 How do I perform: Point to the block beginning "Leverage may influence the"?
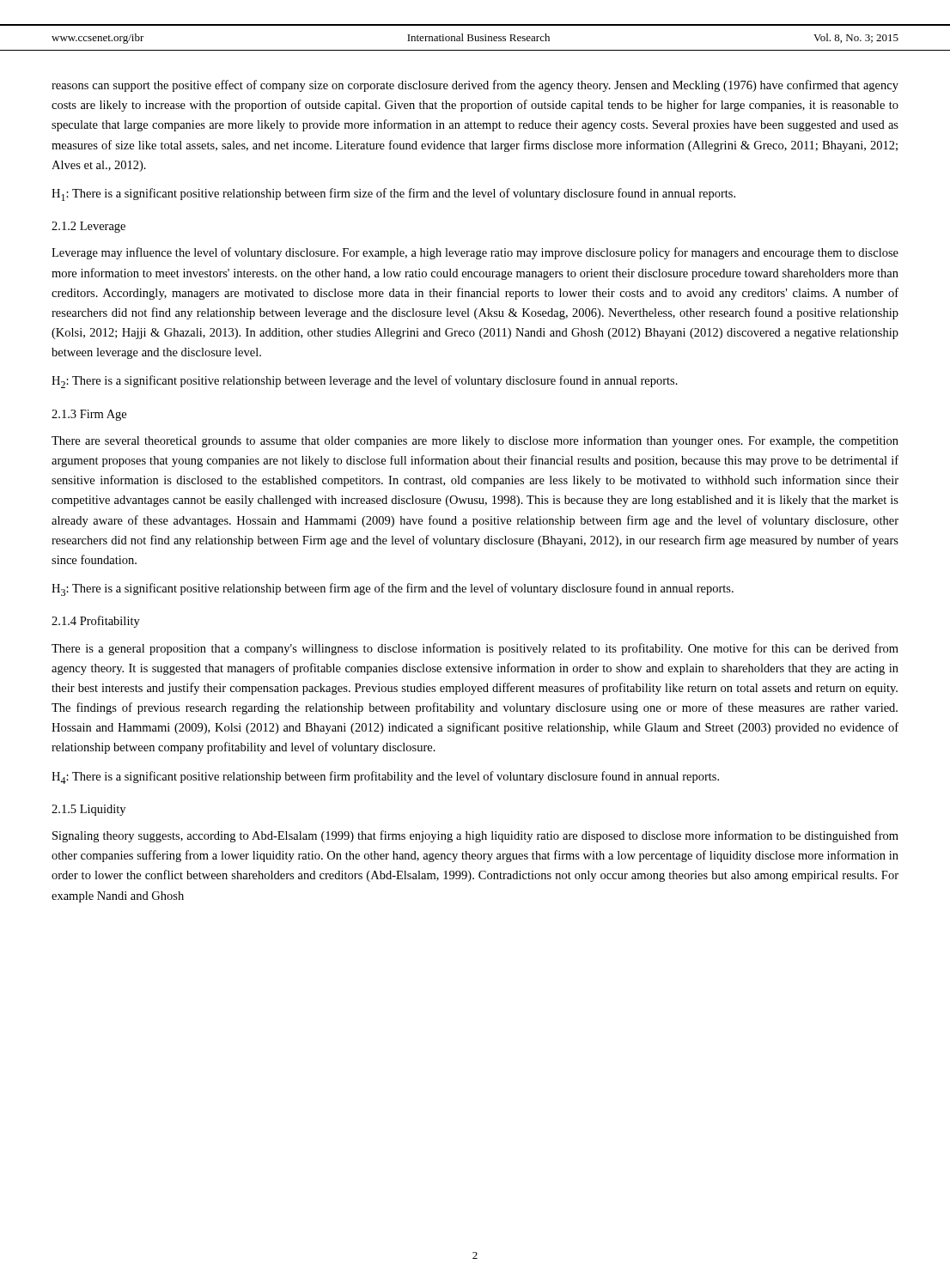[475, 303]
